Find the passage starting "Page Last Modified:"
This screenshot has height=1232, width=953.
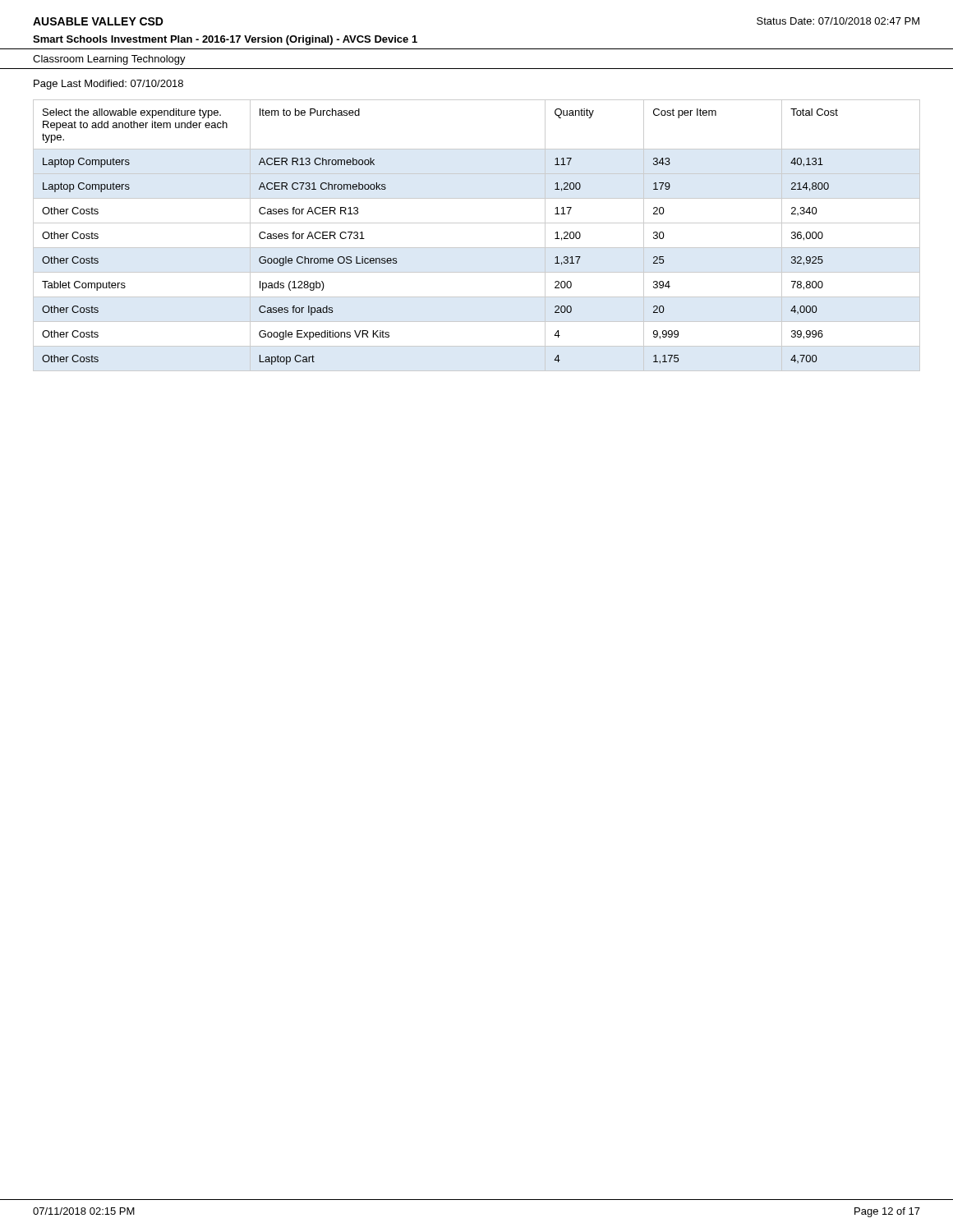[108, 83]
